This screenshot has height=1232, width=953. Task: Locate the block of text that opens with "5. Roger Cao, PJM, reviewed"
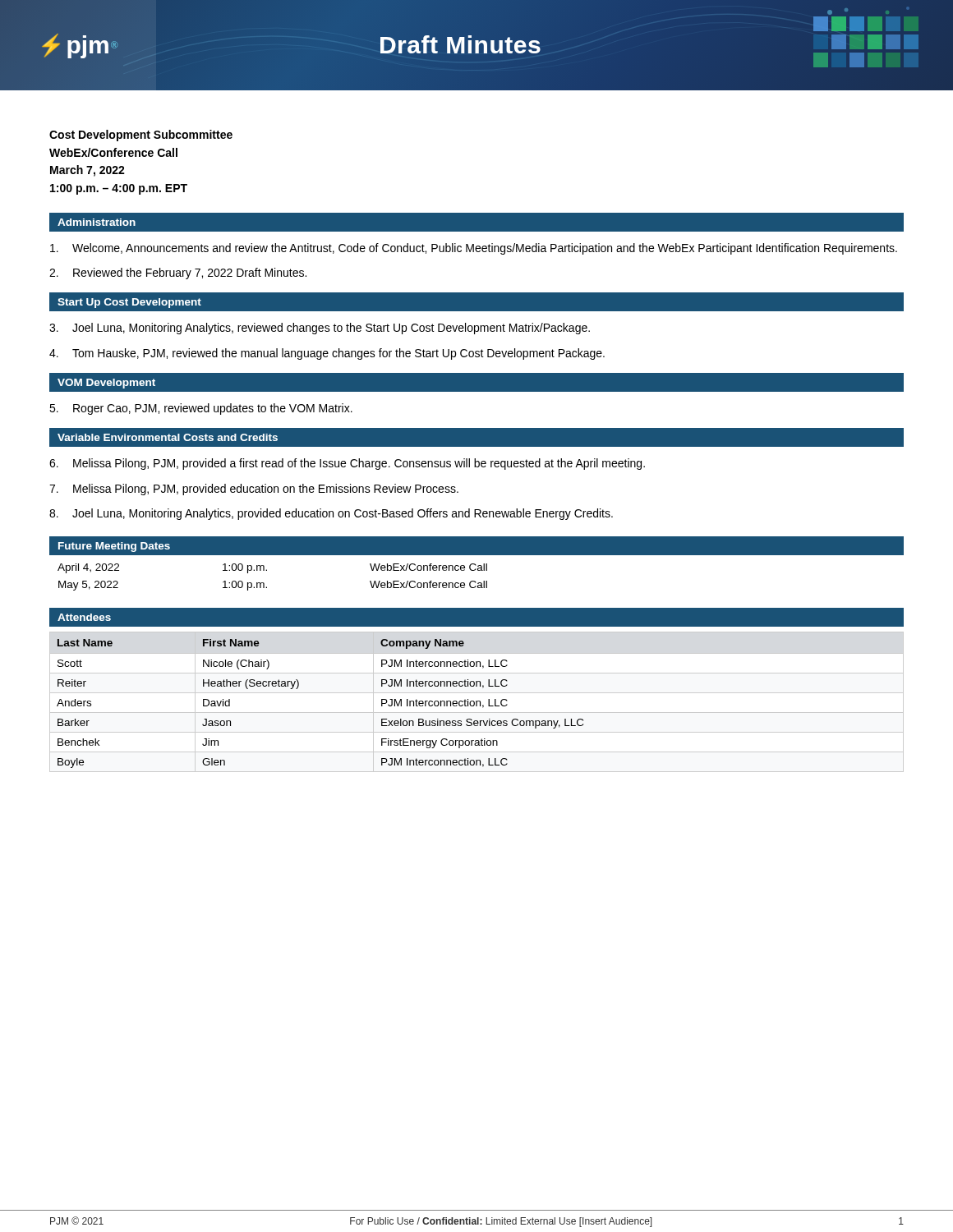pos(201,408)
